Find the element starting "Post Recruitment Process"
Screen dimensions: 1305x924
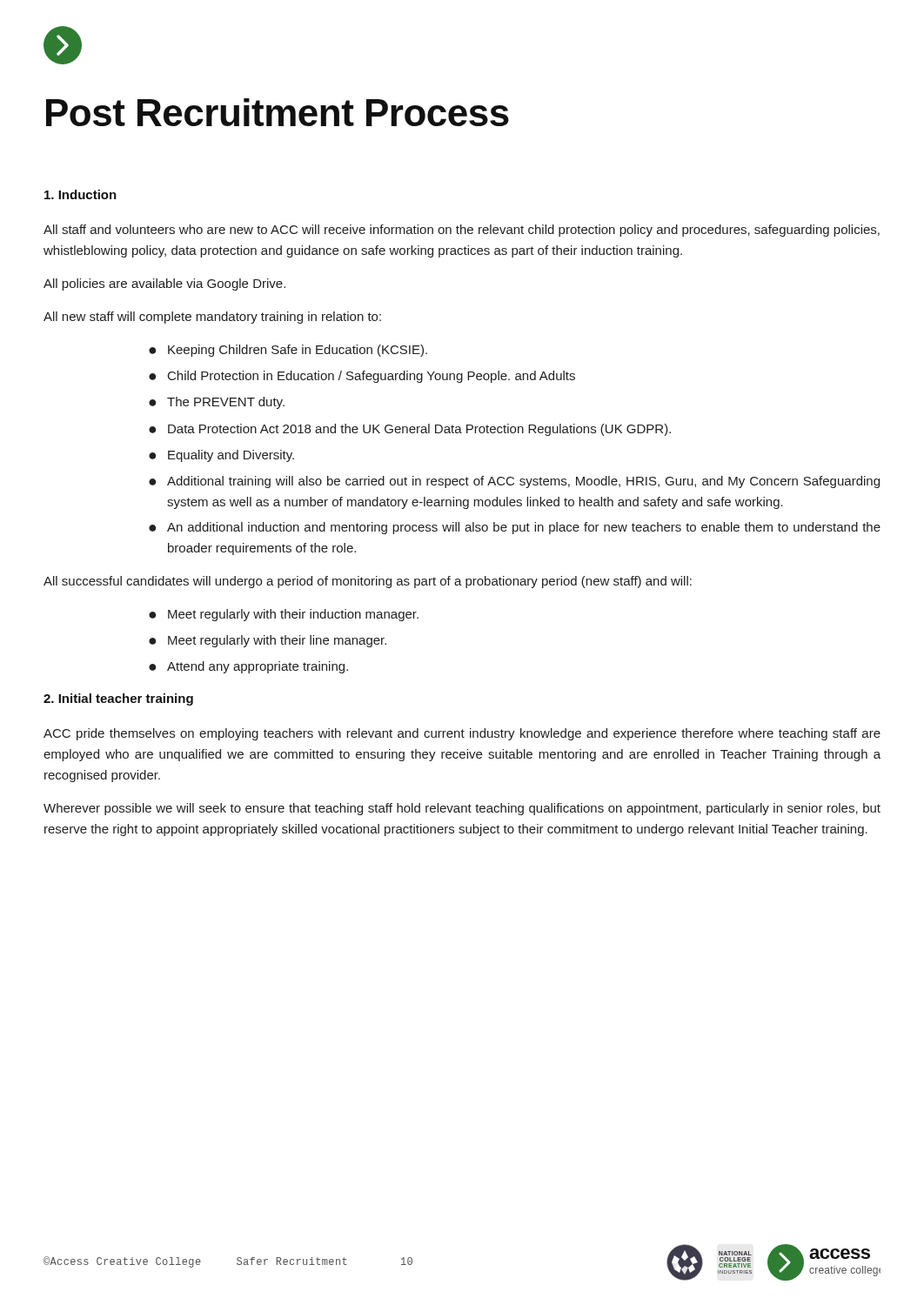click(x=462, y=113)
